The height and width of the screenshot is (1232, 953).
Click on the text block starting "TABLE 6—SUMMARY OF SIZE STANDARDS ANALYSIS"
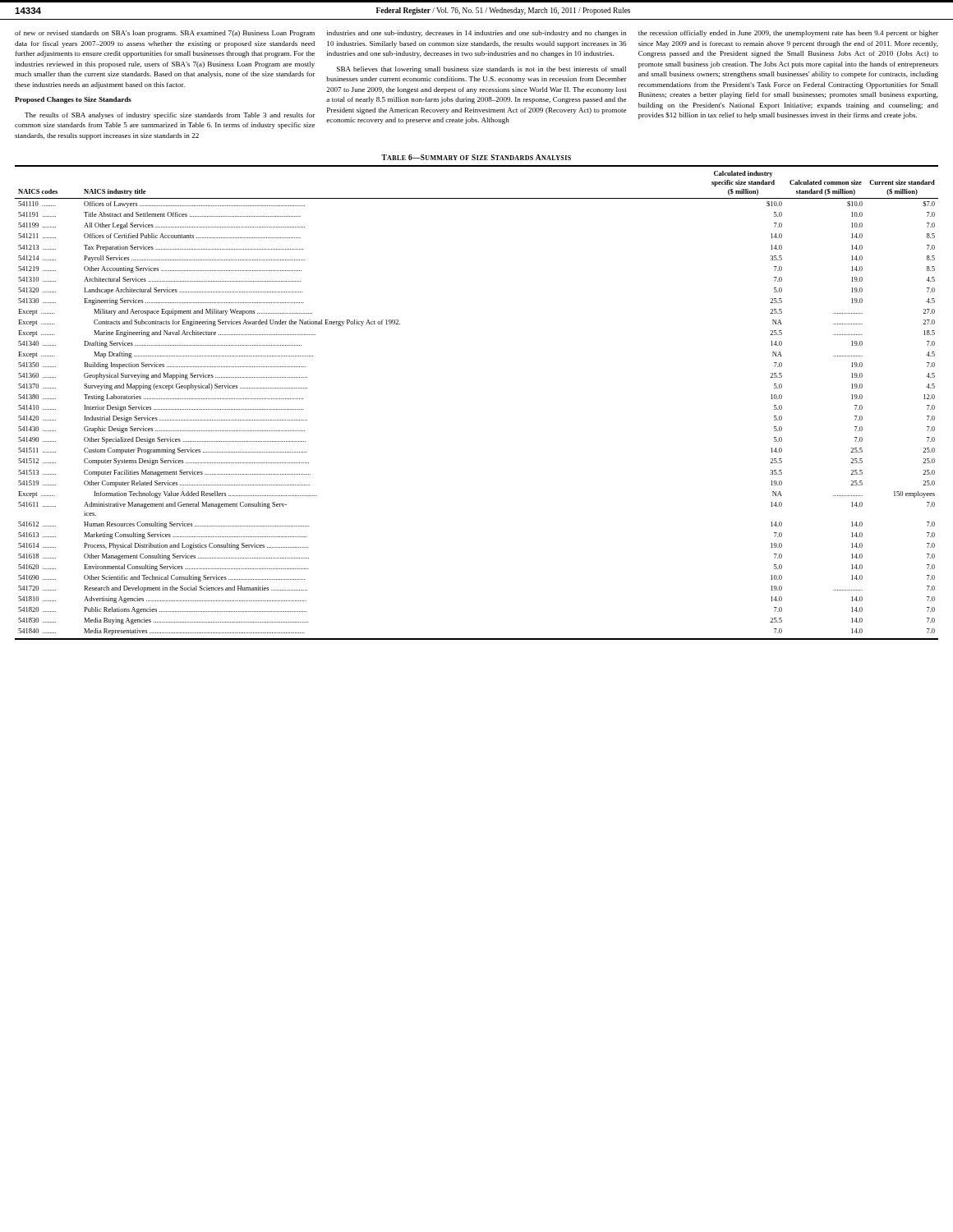476,158
